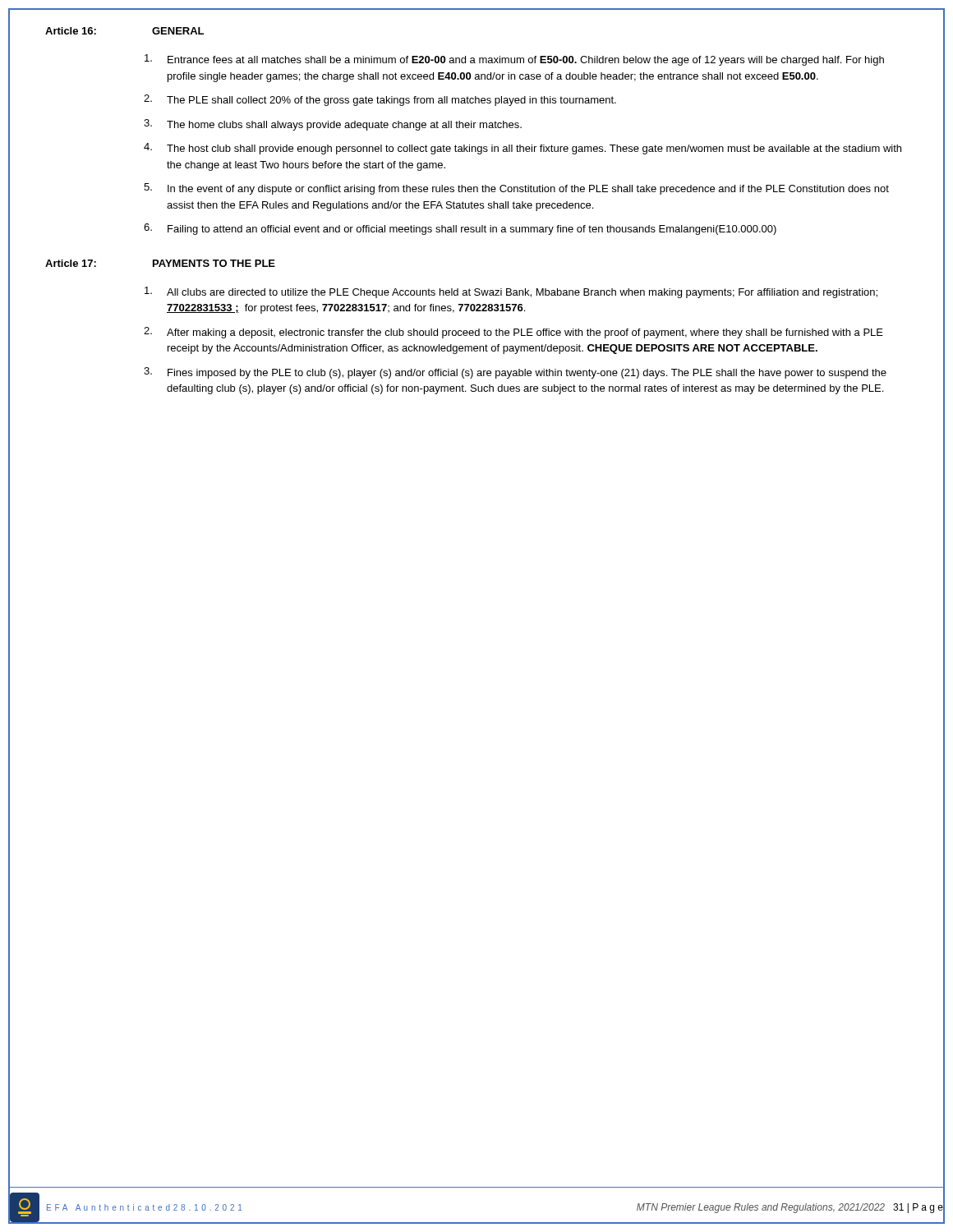This screenshot has height=1232, width=953.
Task: Point to "Article 17: PAYMENTS TO THE PLE"
Action: [x=160, y=263]
